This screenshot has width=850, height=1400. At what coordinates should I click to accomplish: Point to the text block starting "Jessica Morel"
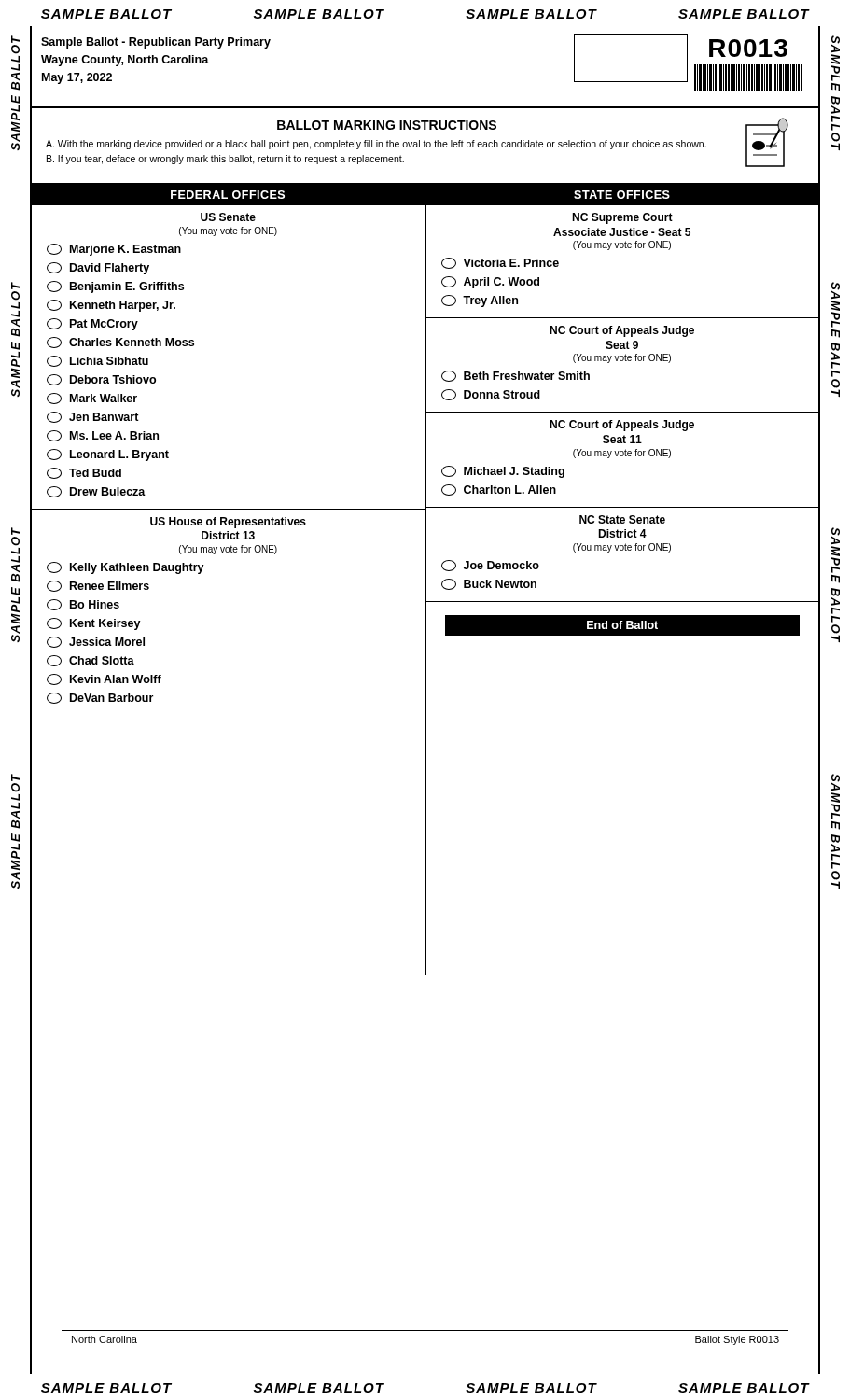tap(96, 642)
